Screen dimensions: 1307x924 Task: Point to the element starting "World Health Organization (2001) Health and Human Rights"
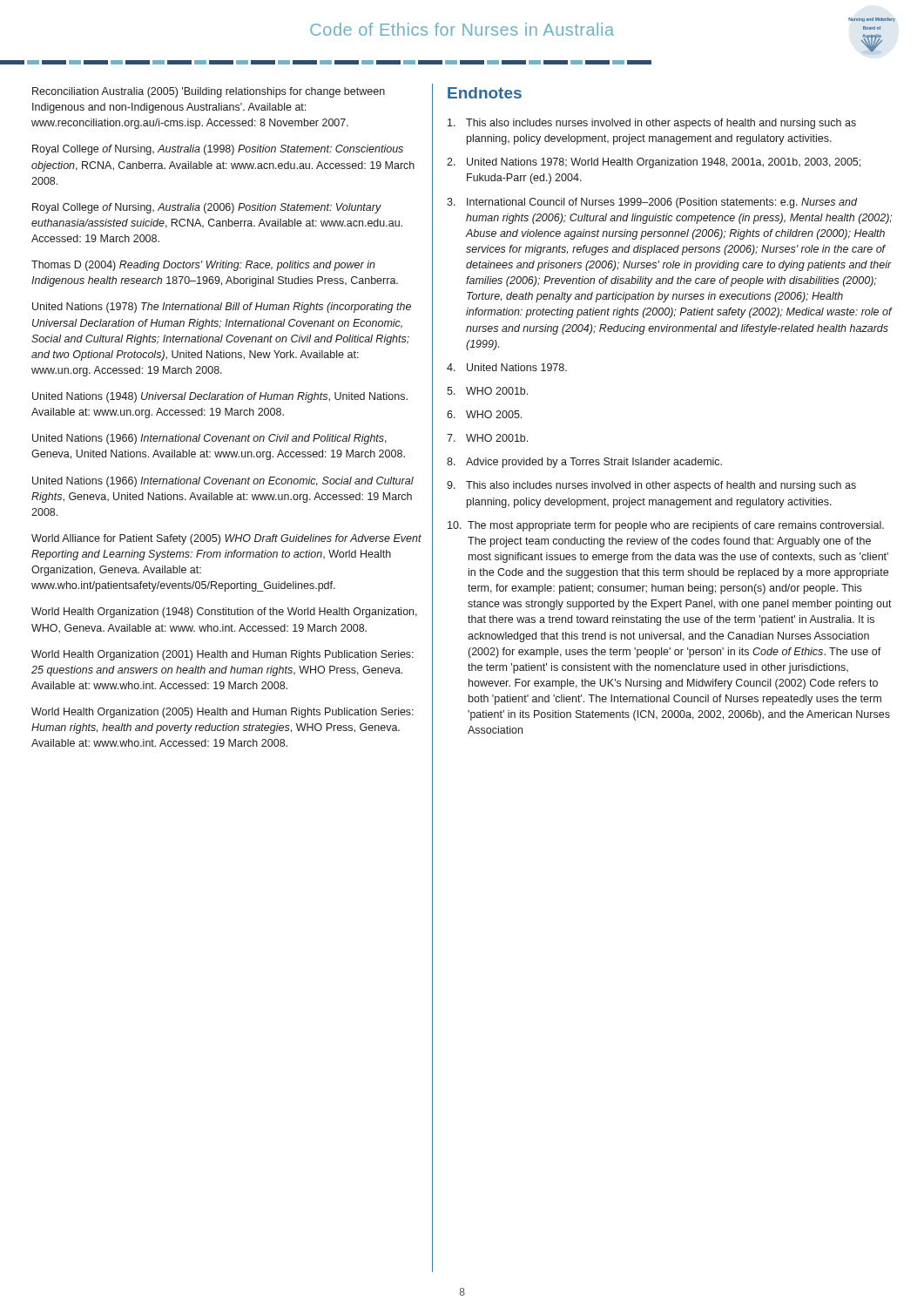tap(223, 670)
